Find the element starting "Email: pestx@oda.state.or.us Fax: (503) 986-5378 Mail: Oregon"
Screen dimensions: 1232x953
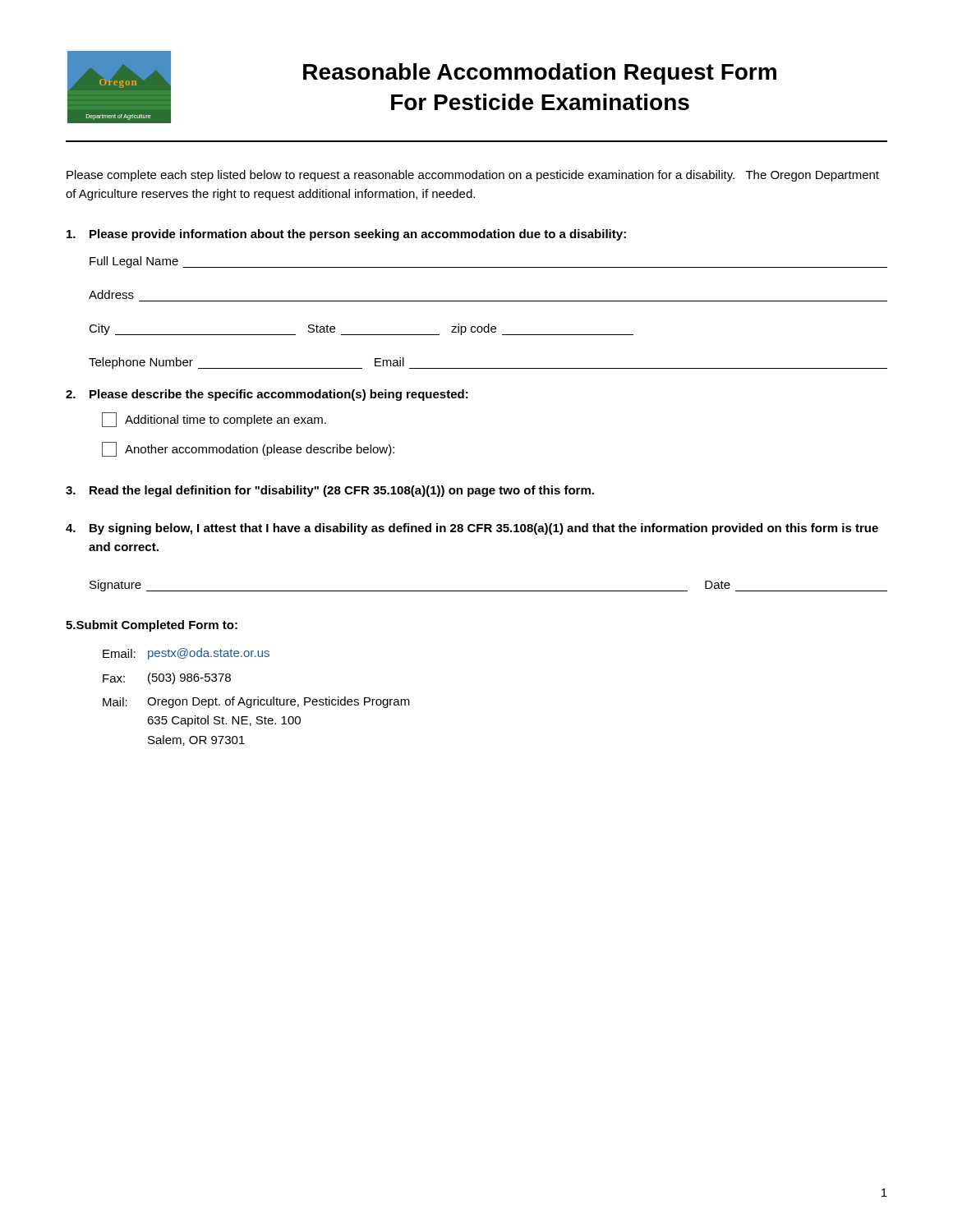tap(186, 654)
